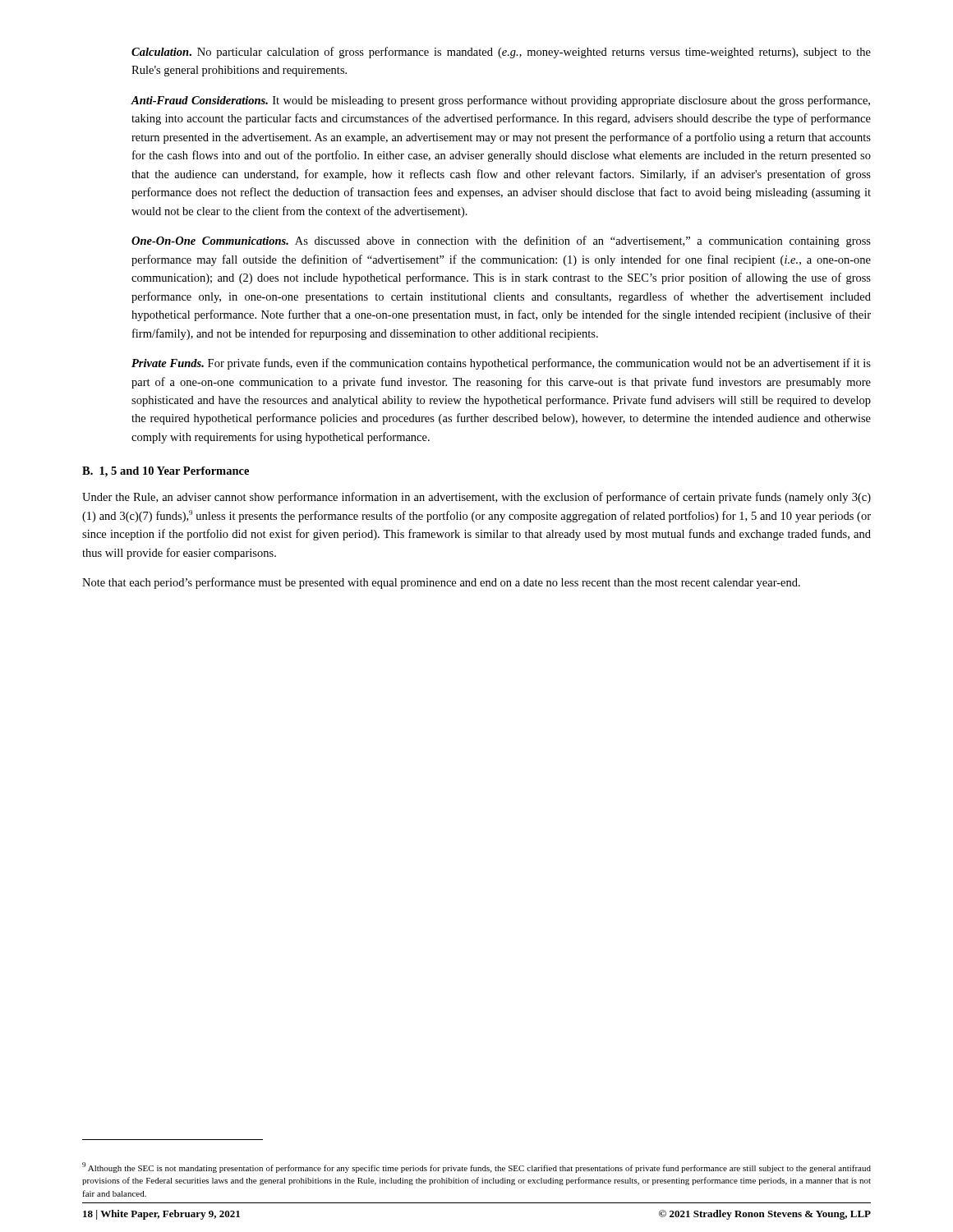The image size is (953, 1232).
Task: Navigate to the text block starting "Under the Rule, an adviser cannot show performance"
Action: coord(476,525)
